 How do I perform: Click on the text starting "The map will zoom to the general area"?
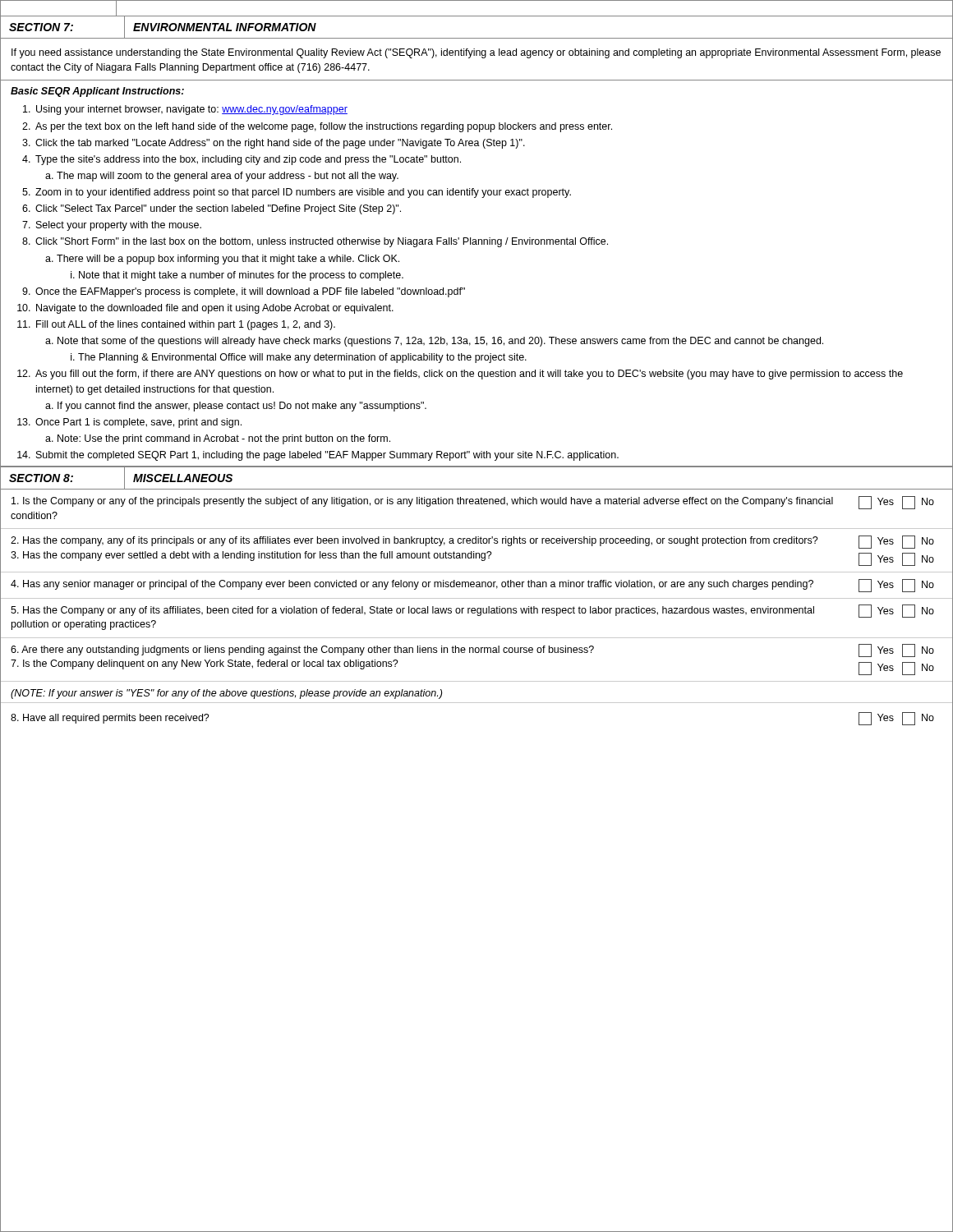[x=228, y=176]
